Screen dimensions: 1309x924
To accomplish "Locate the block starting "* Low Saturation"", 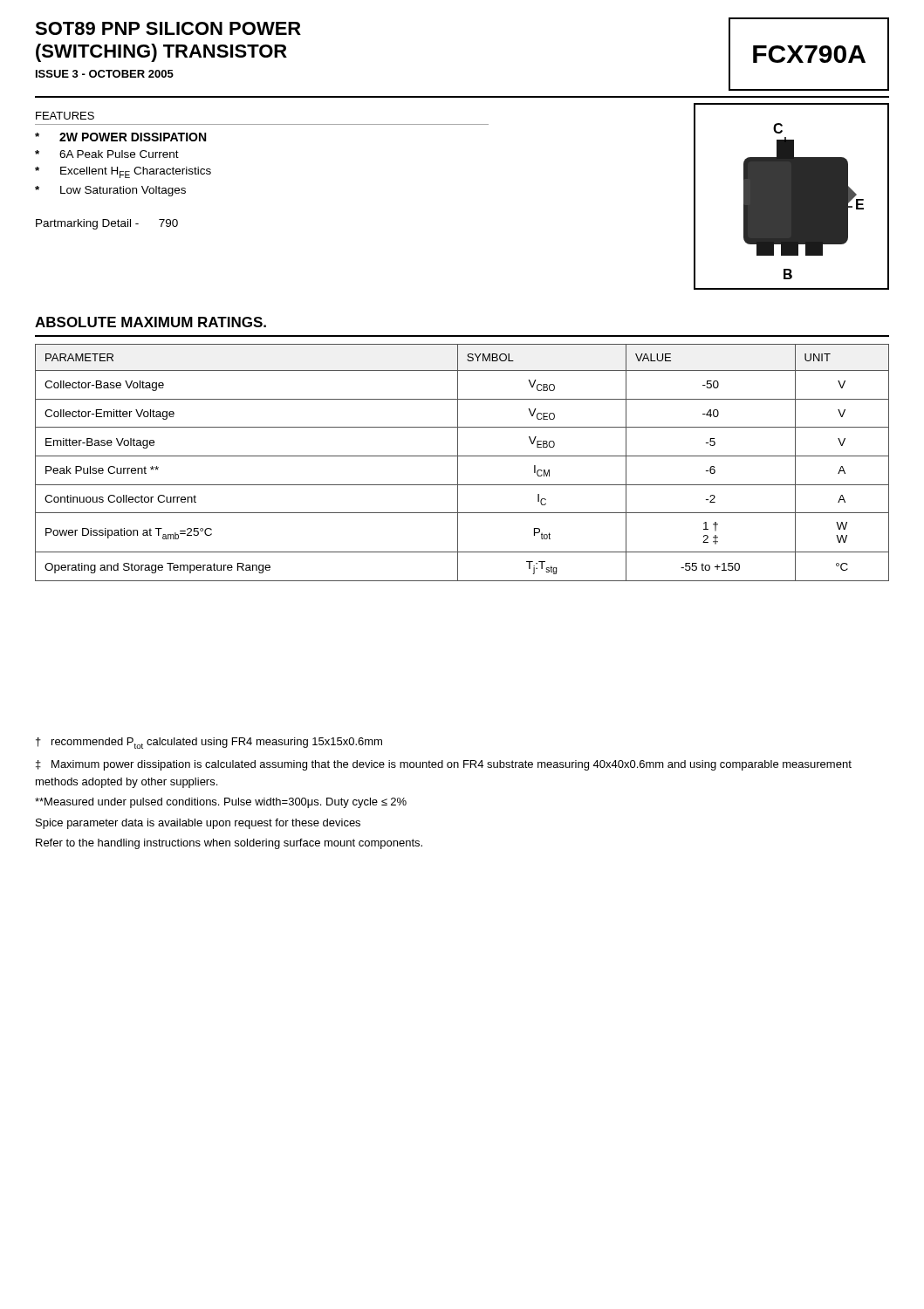I will pos(111,190).
